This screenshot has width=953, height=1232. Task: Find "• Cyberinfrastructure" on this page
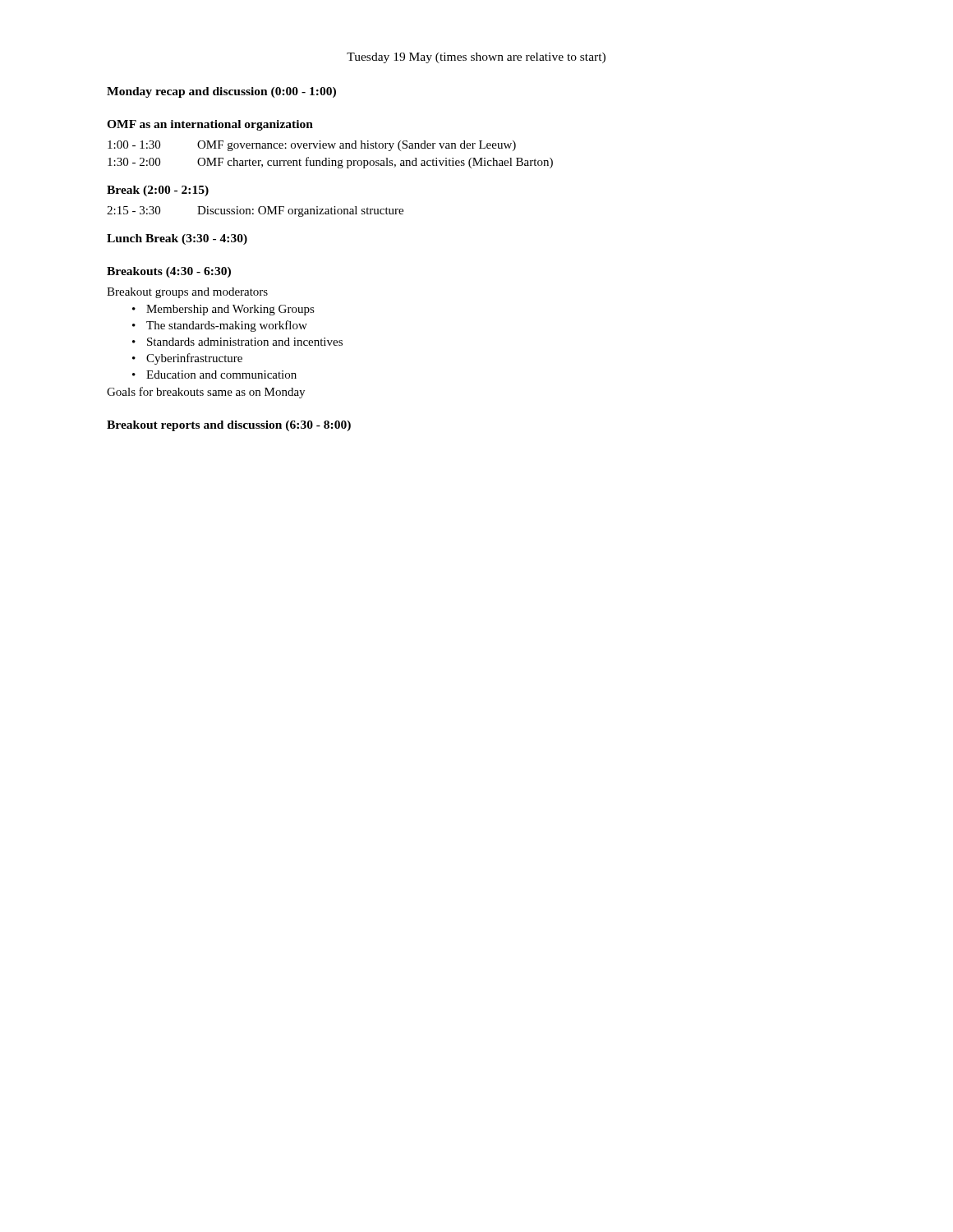(187, 359)
